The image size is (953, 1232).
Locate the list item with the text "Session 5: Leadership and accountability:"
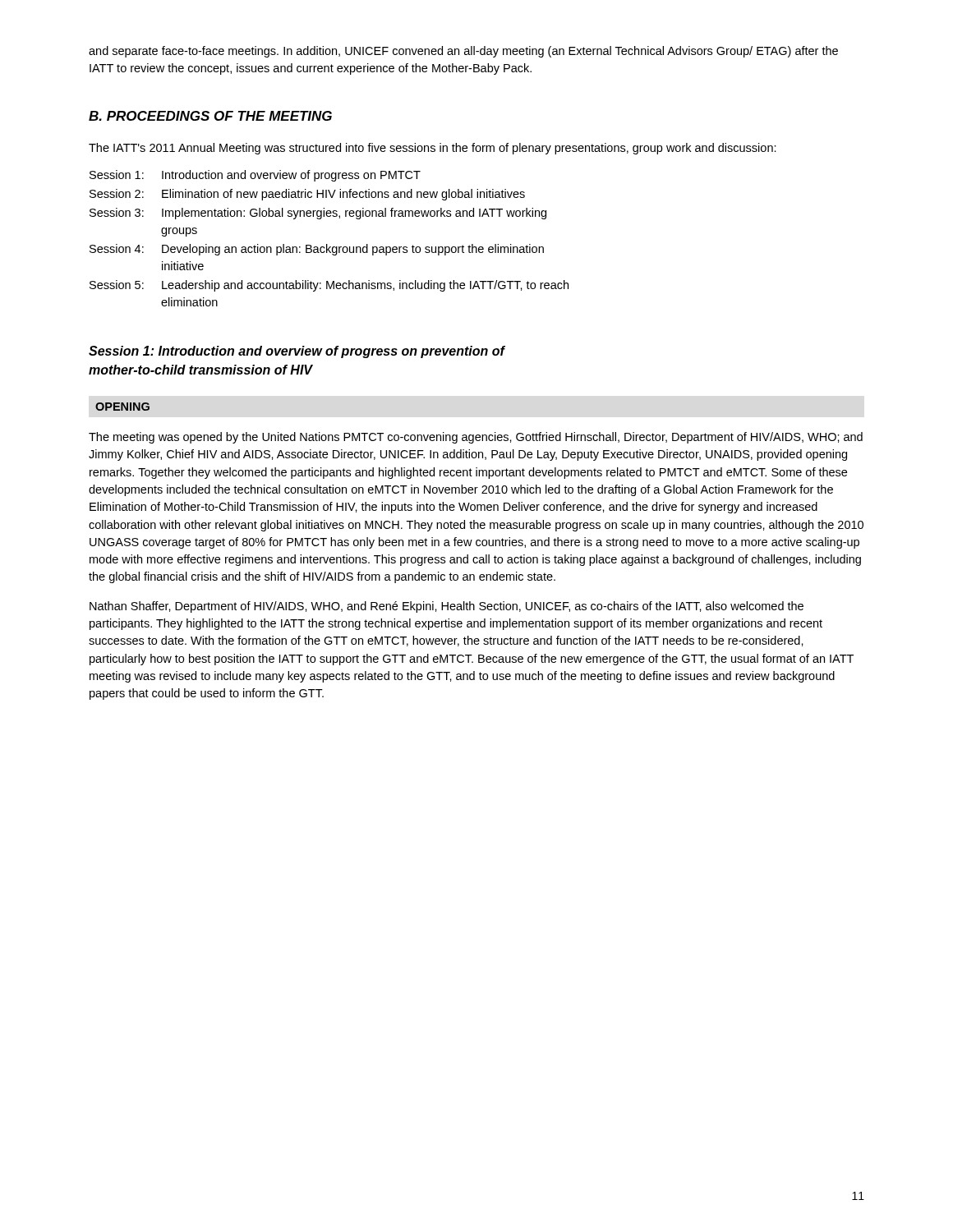point(476,286)
